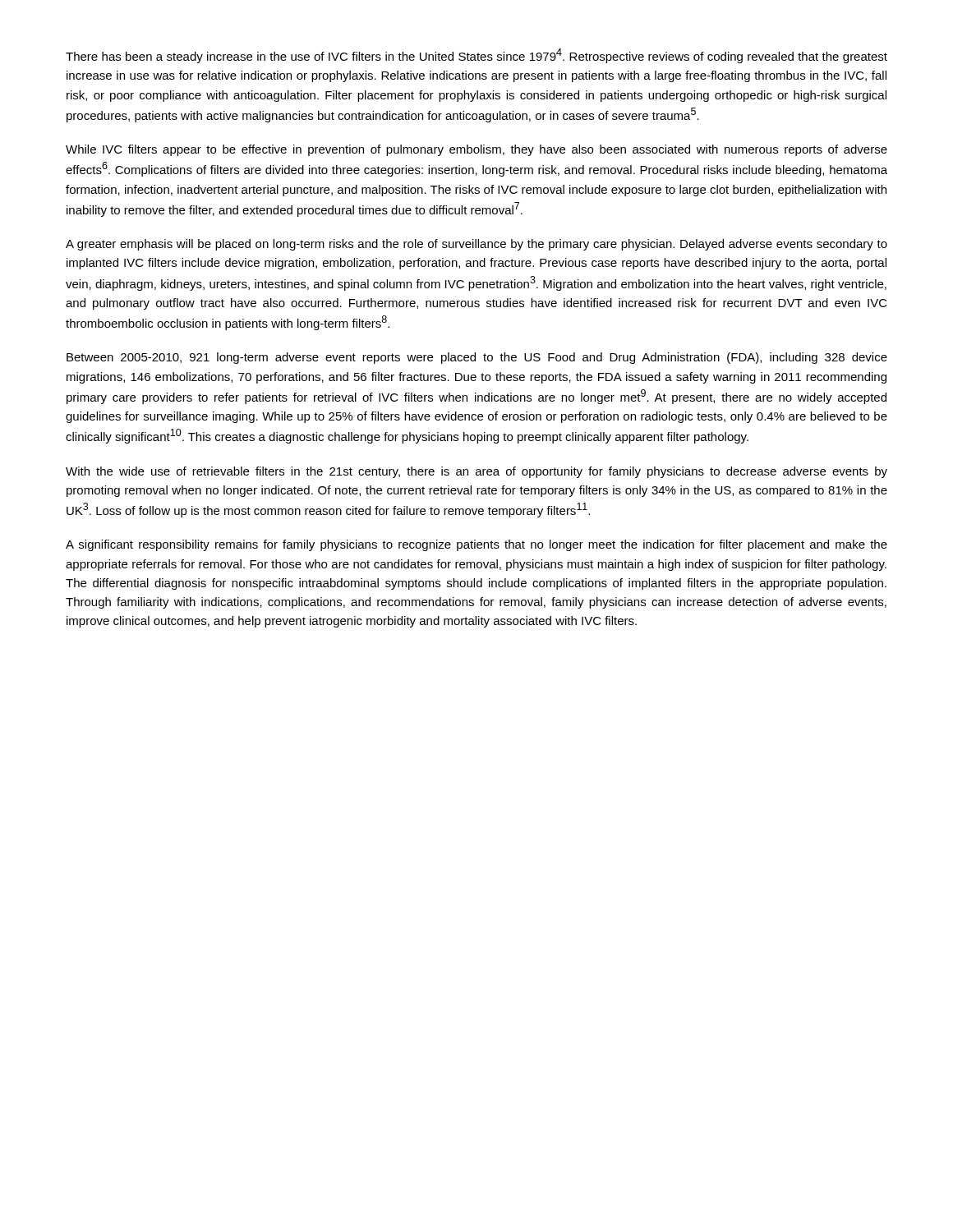Navigate to the text starting "While IVC filters appear"
Viewport: 953px width, 1232px height.
(476, 179)
